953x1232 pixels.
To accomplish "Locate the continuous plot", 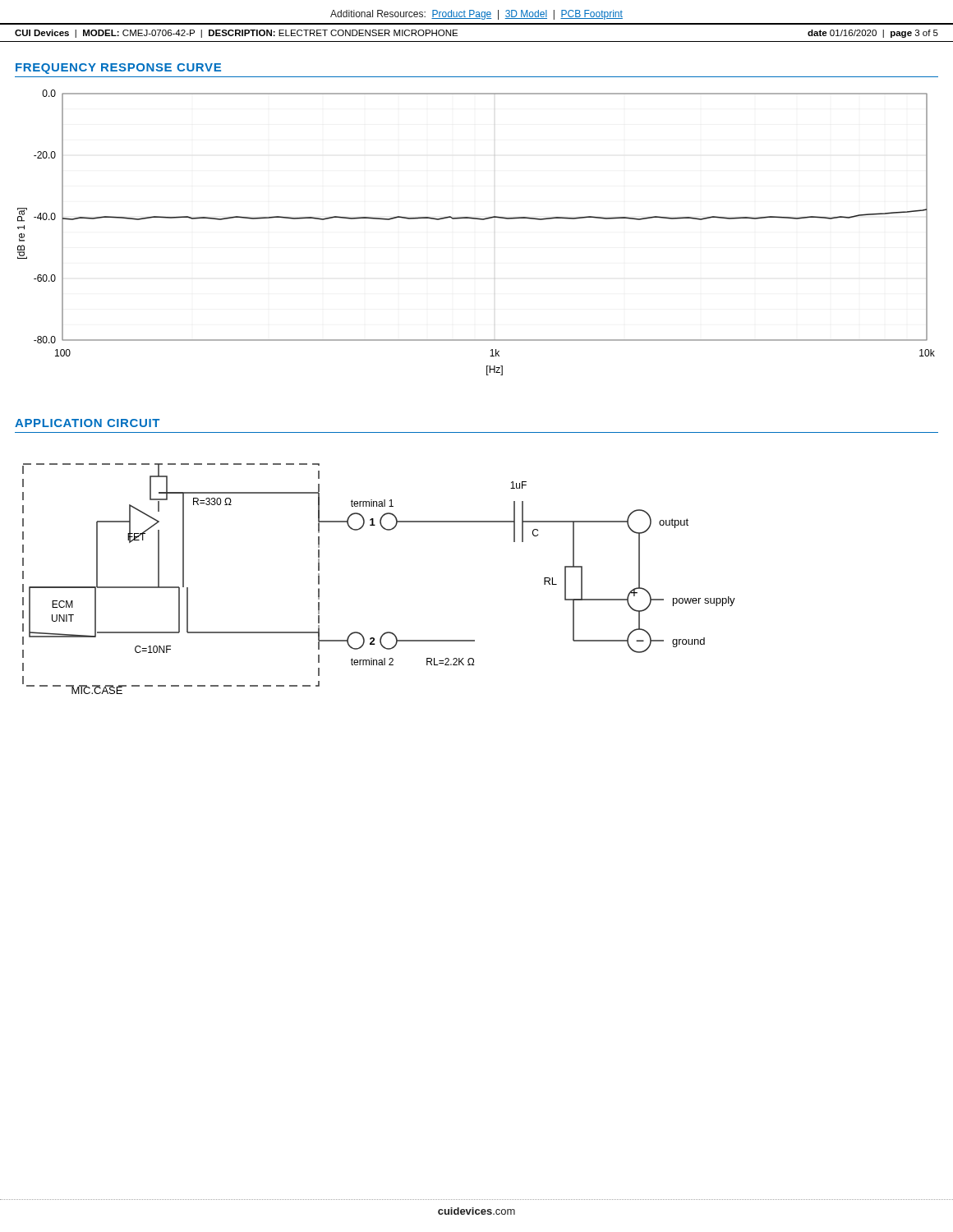I will click(x=476, y=237).
